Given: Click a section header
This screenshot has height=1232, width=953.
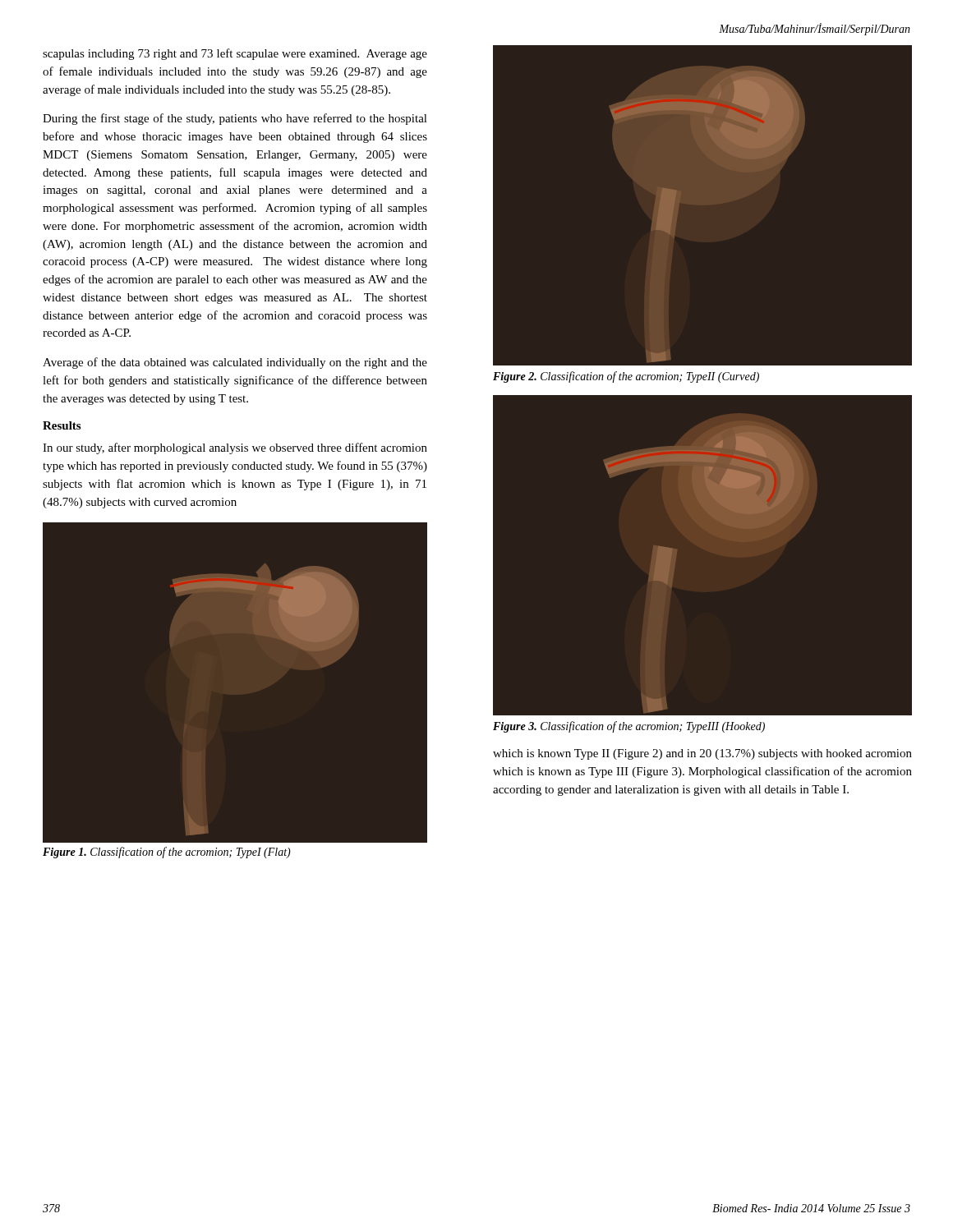Looking at the screenshot, I should (x=62, y=426).
